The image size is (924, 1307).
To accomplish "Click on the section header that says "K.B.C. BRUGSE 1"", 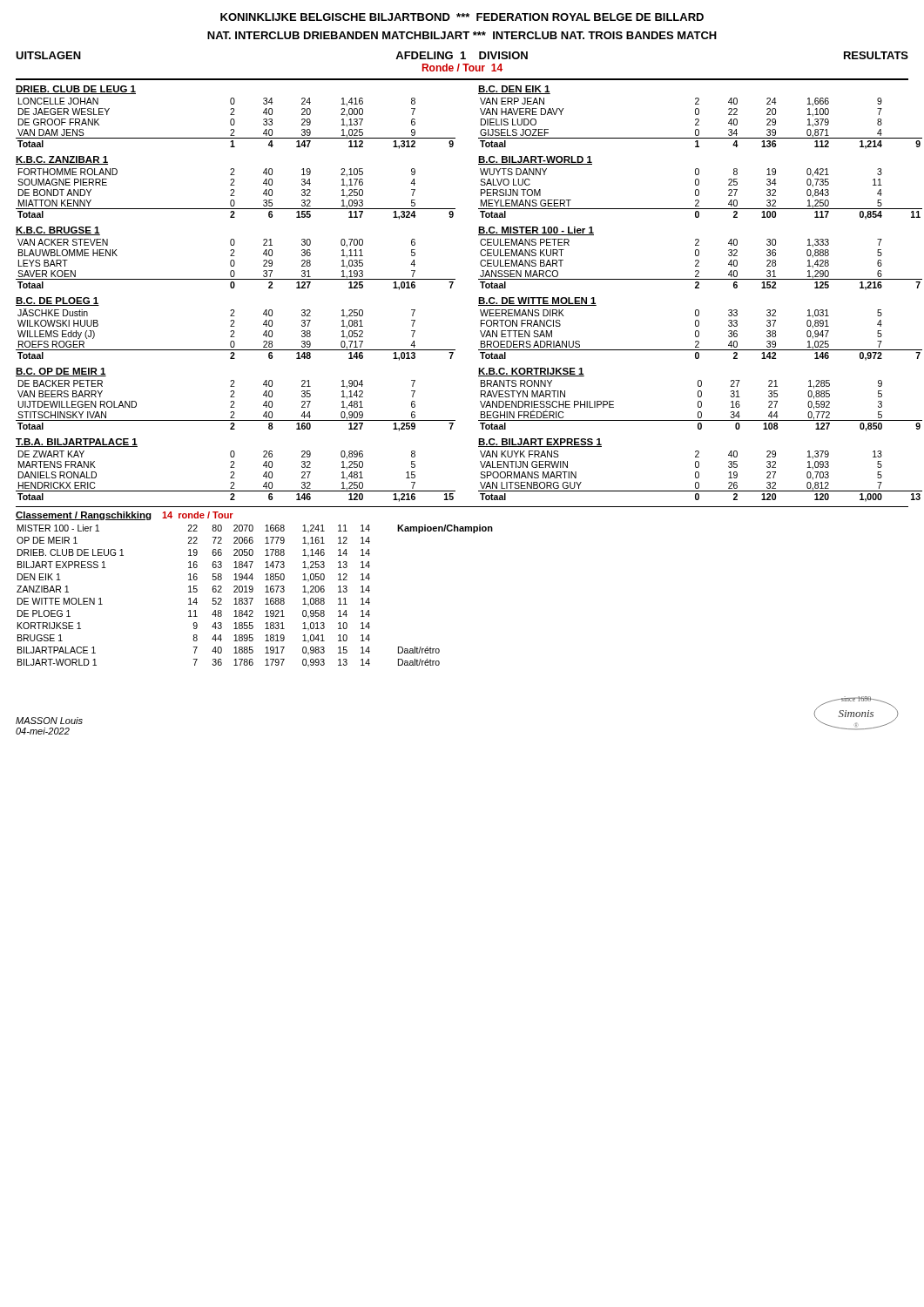I will (x=58, y=230).
